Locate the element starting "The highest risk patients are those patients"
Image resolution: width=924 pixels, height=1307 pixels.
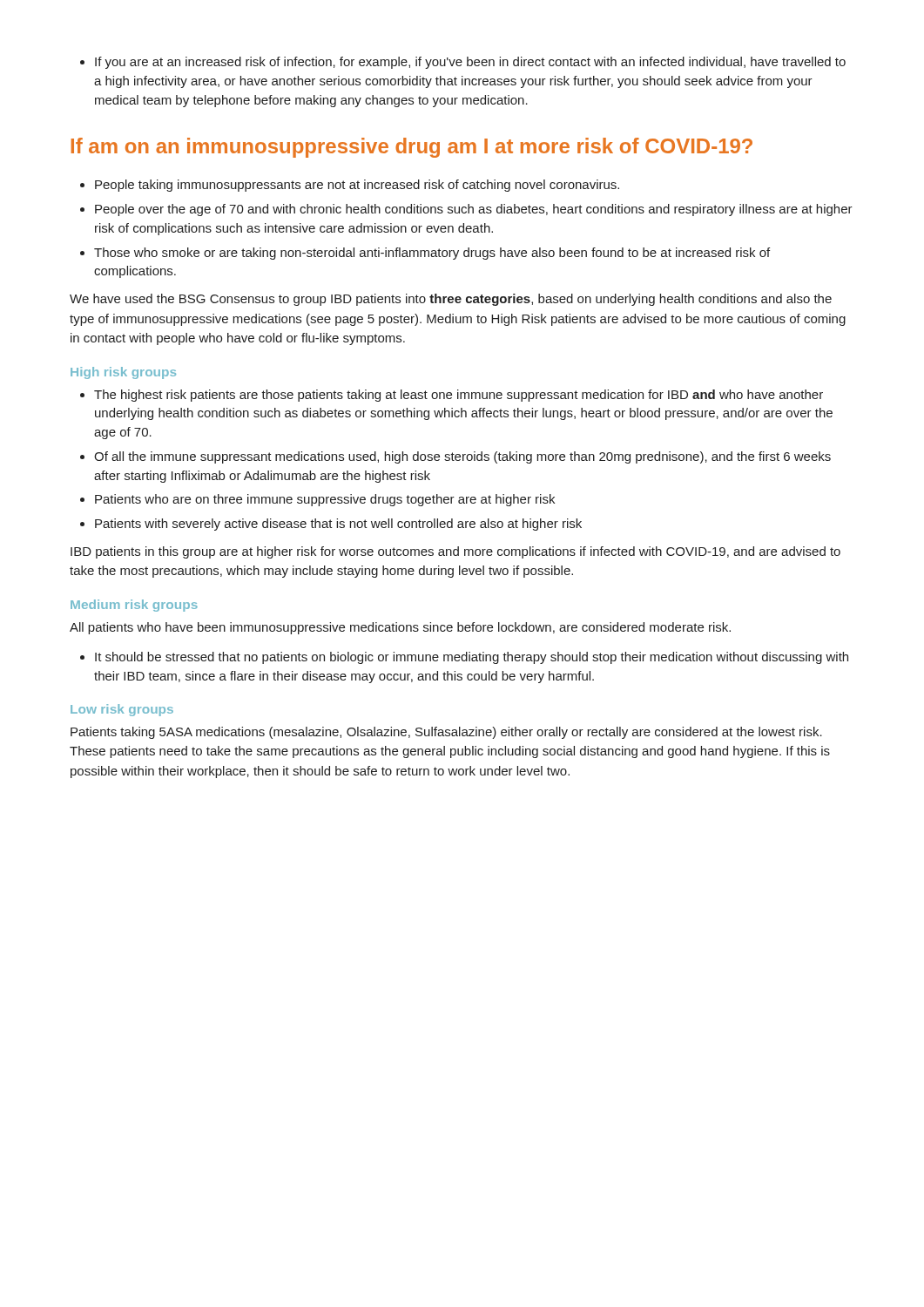(462, 459)
